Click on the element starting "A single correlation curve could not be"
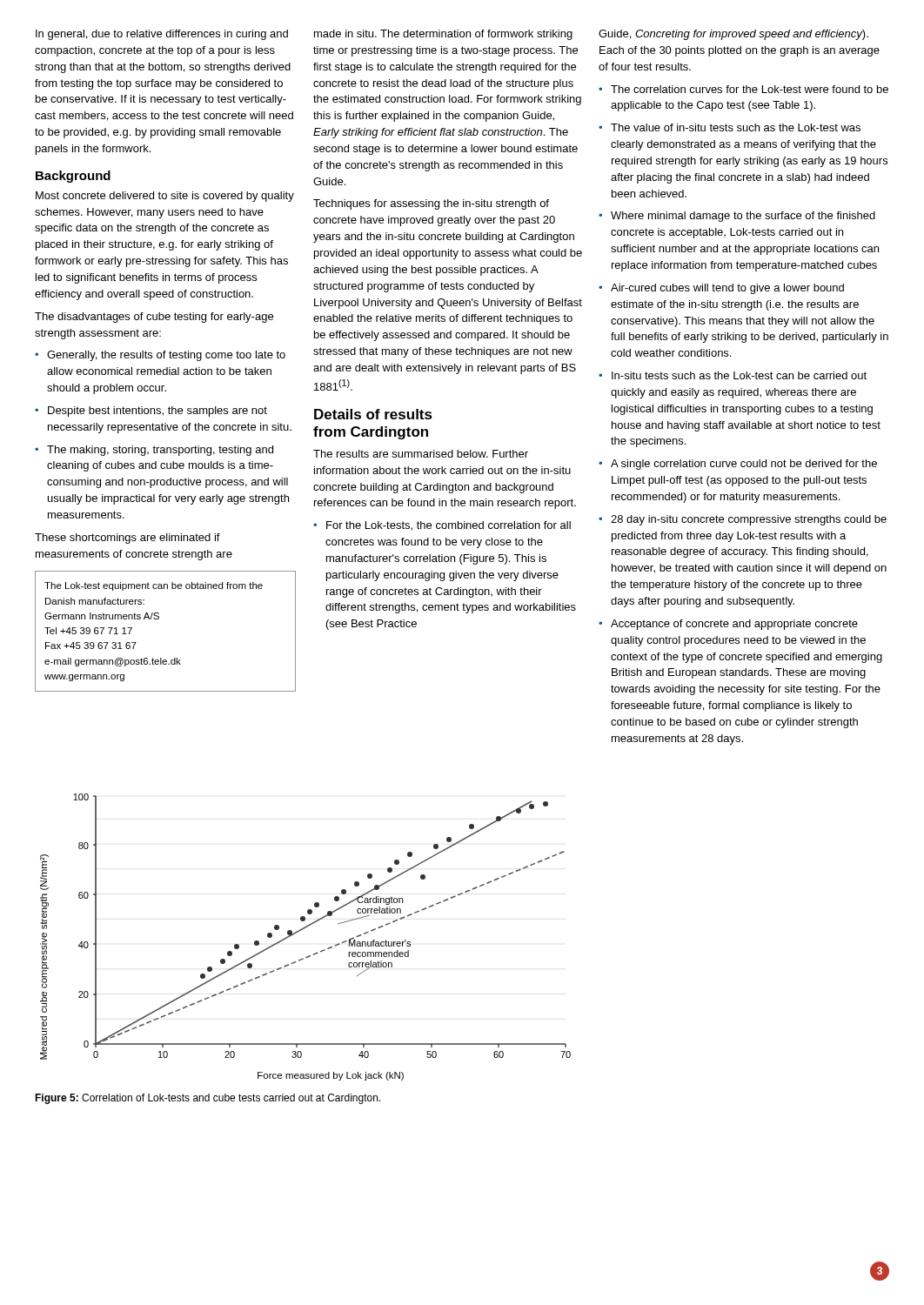This screenshot has width=924, height=1305. click(x=744, y=480)
